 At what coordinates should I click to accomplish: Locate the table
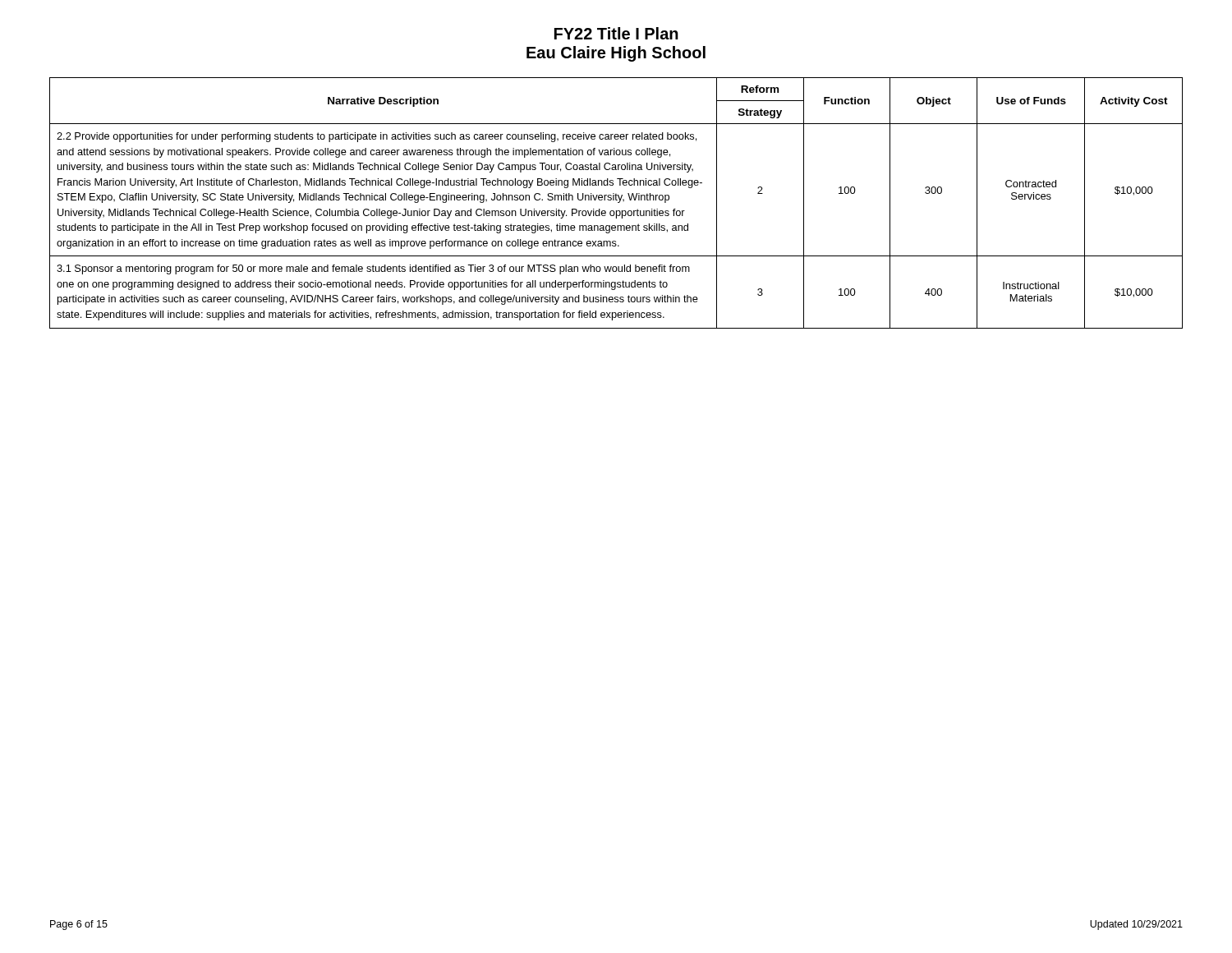(616, 203)
